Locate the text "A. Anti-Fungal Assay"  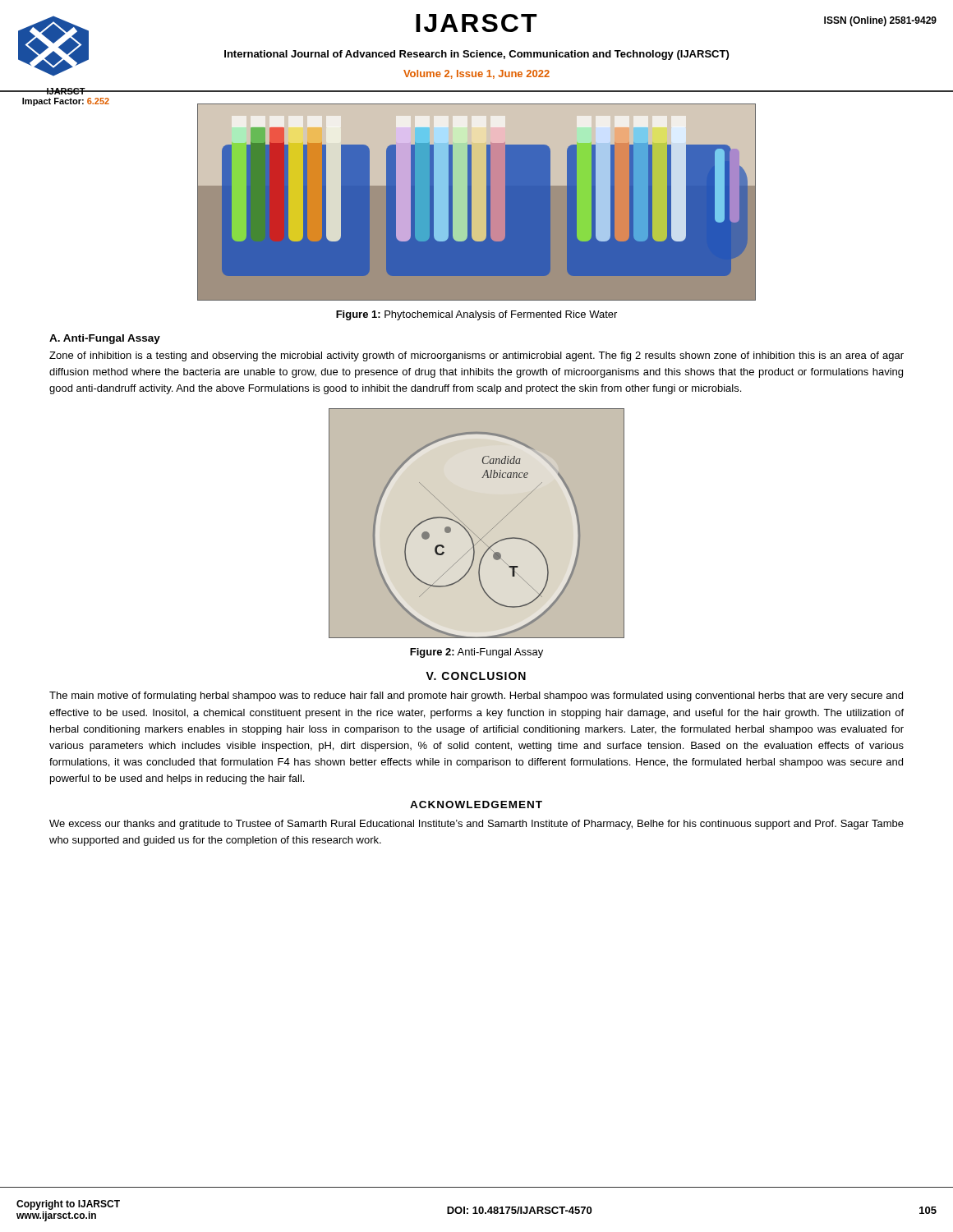click(x=105, y=338)
